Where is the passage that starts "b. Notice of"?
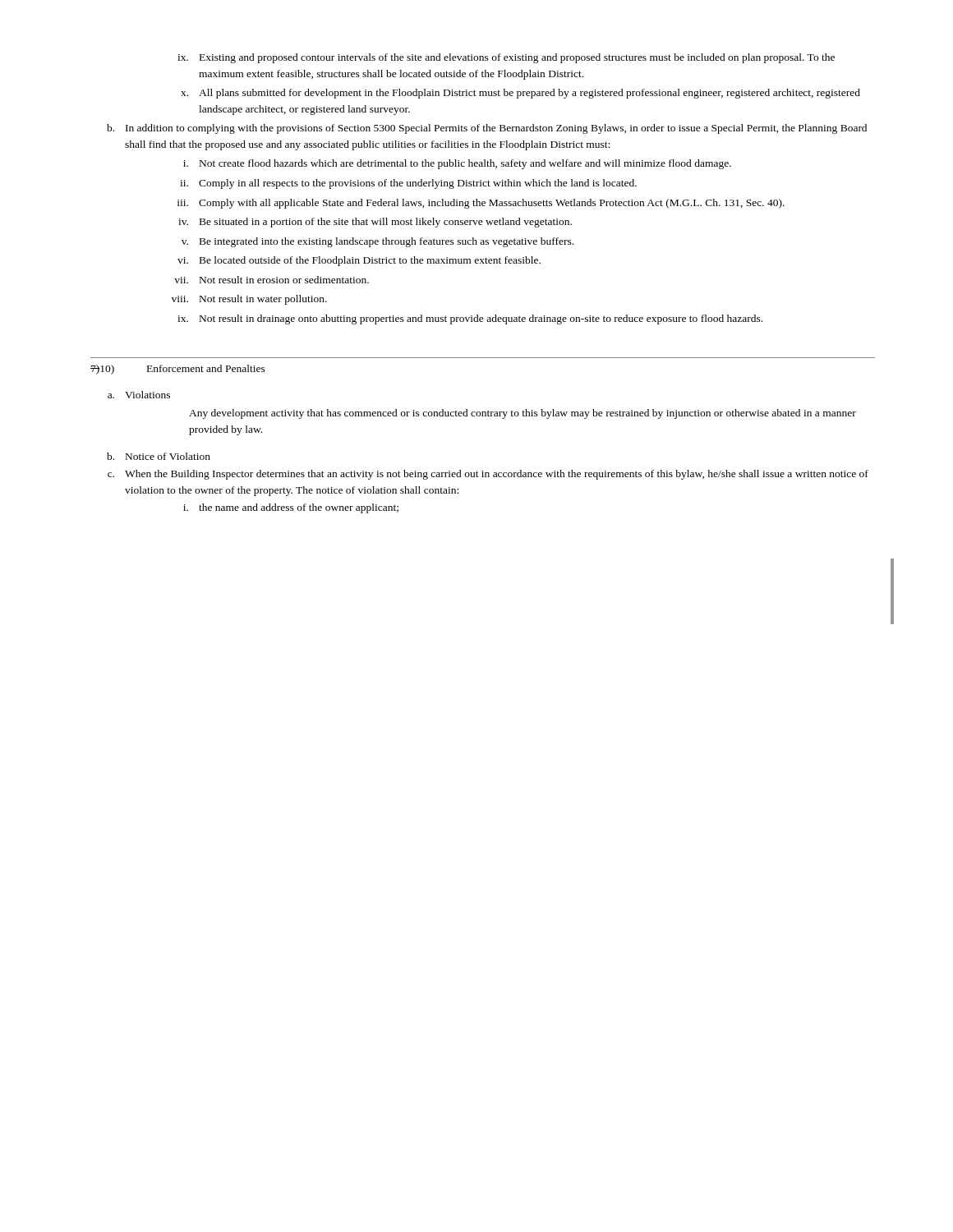This screenshot has height=1232, width=953. coord(159,456)
